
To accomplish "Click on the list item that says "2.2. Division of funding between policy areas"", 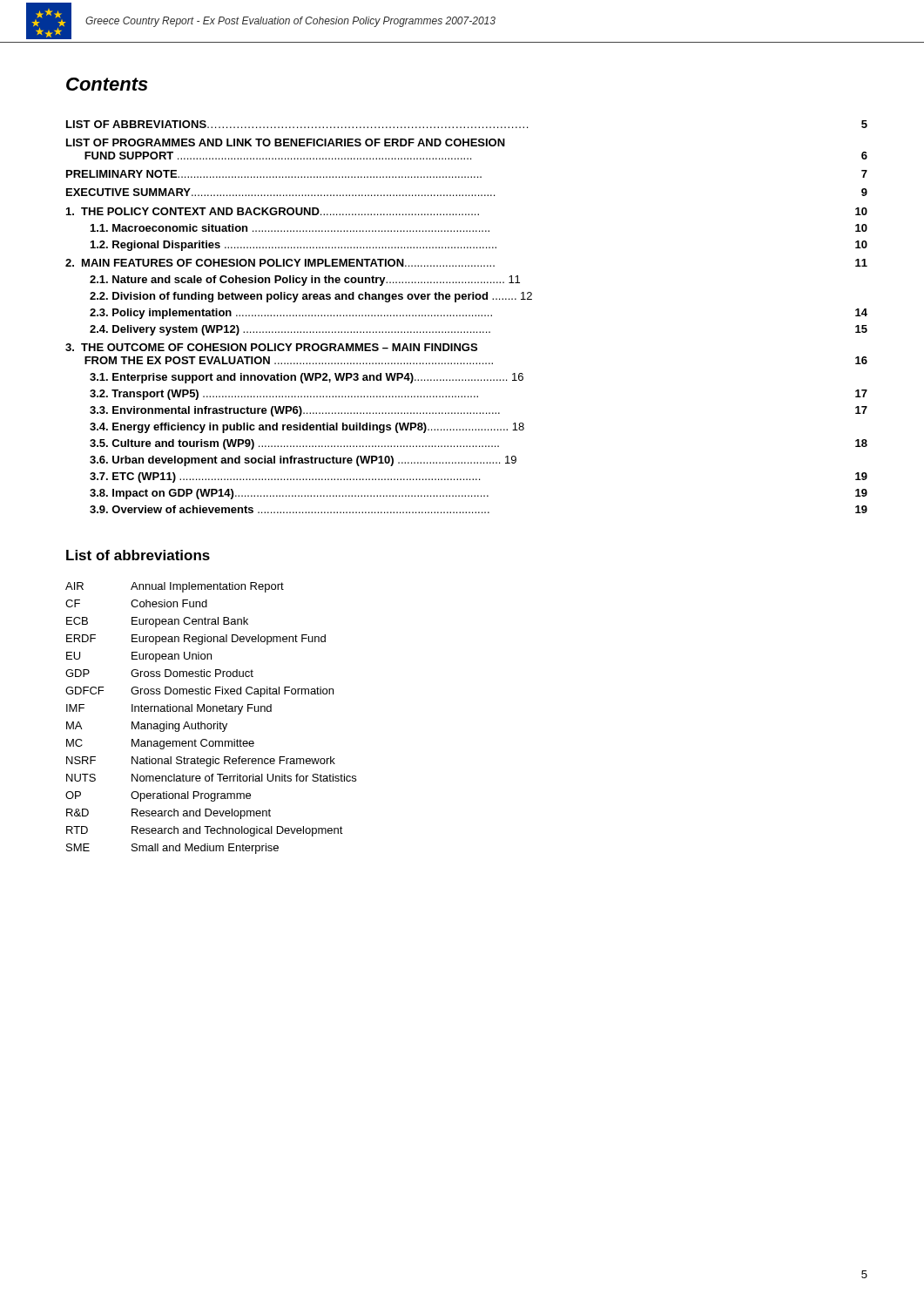I will [x=466, y=296].
